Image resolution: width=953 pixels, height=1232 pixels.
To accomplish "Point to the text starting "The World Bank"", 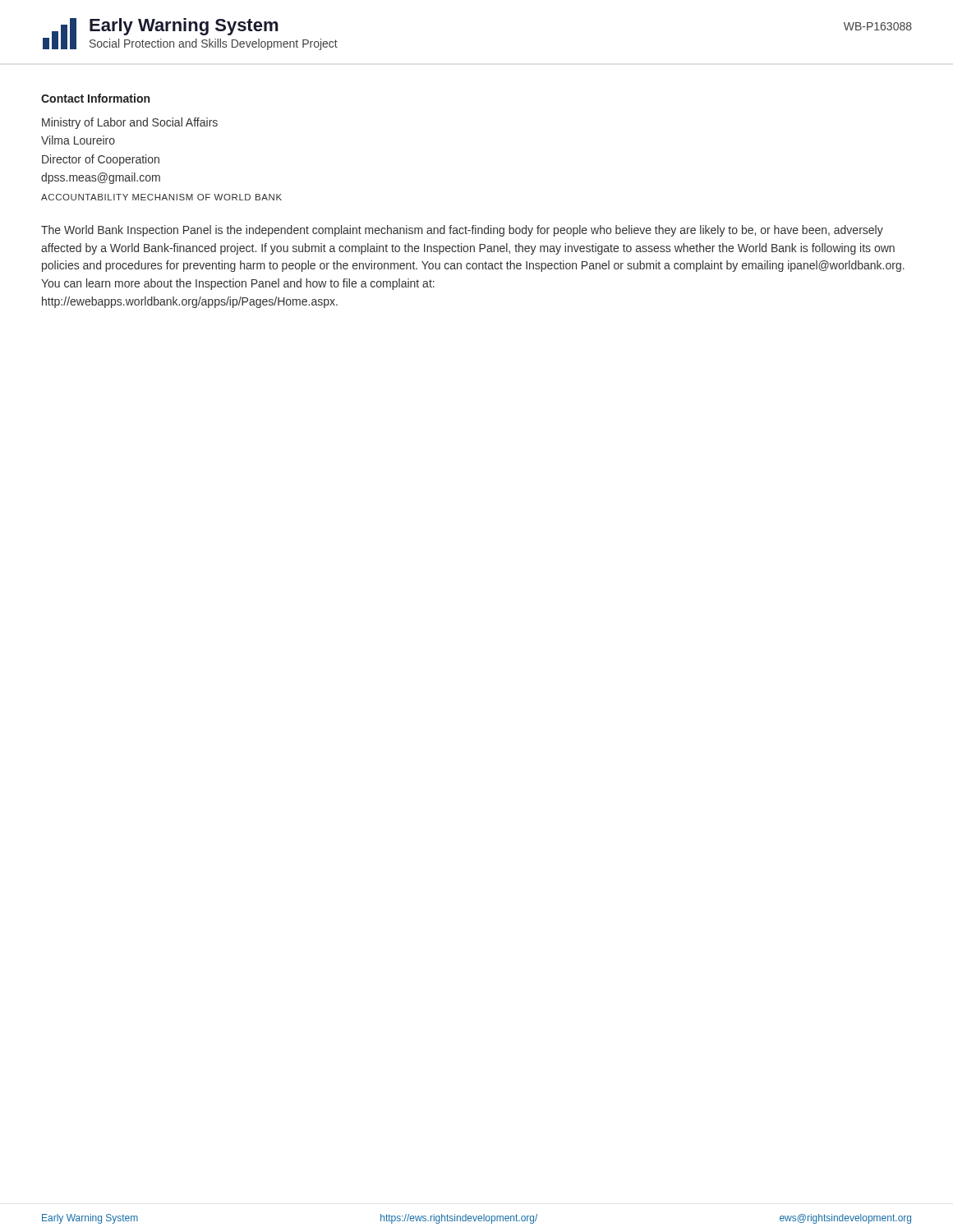I will 473,266.
